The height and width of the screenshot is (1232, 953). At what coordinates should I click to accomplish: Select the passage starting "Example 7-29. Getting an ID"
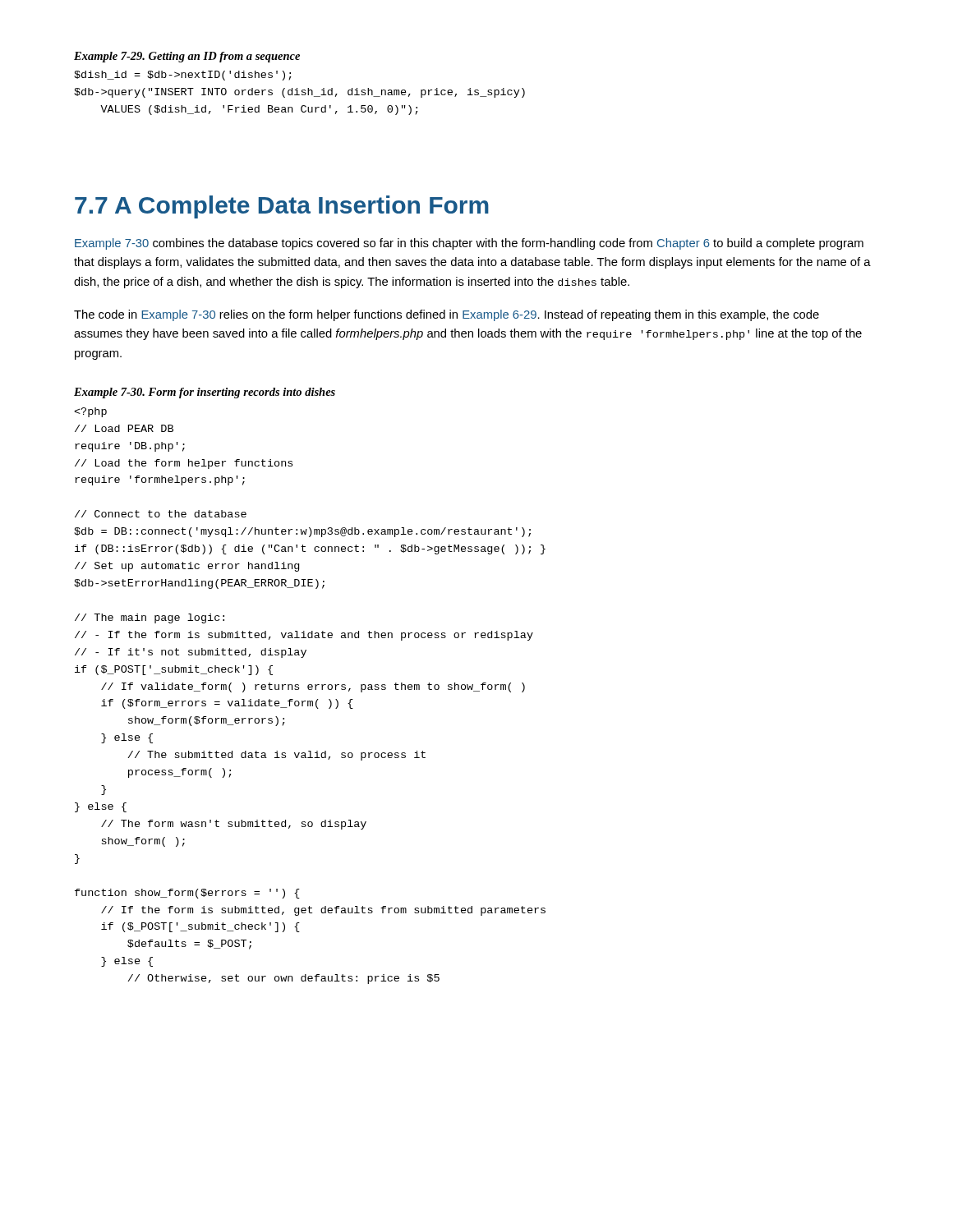187,56
